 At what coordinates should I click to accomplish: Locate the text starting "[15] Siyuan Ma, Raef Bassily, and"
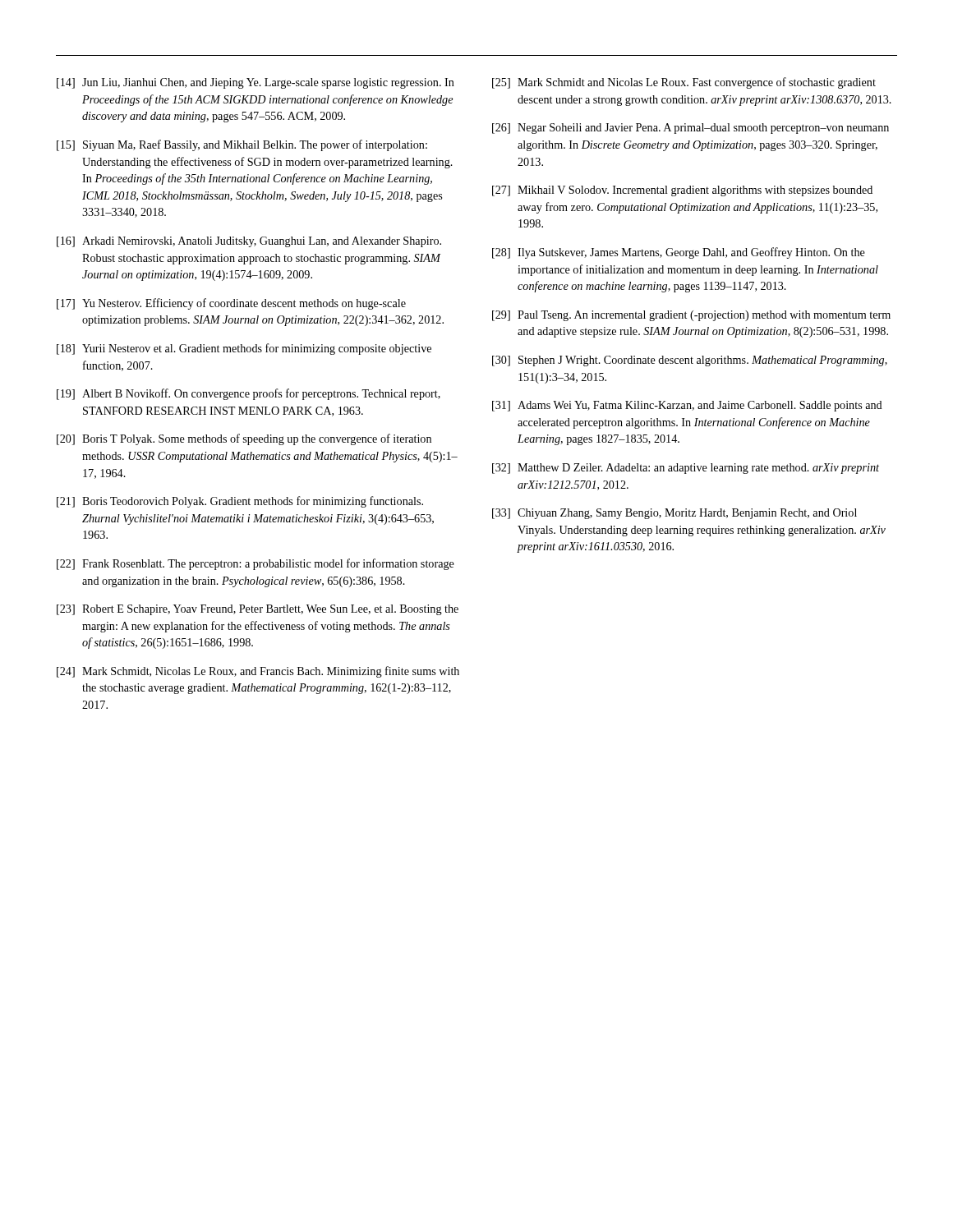click(259, 179)
